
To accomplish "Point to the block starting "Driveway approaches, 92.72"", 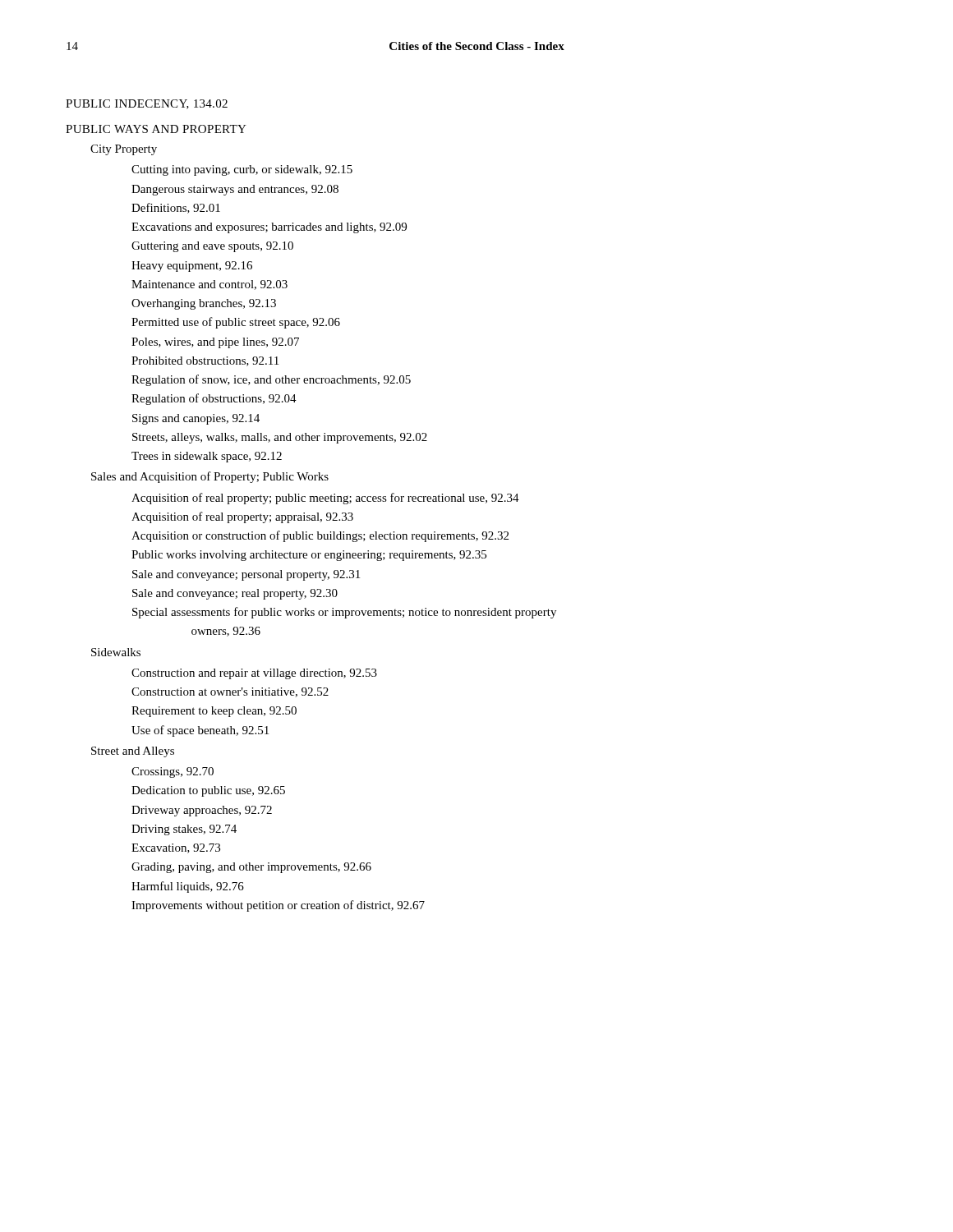I will [x=202, y=809].
